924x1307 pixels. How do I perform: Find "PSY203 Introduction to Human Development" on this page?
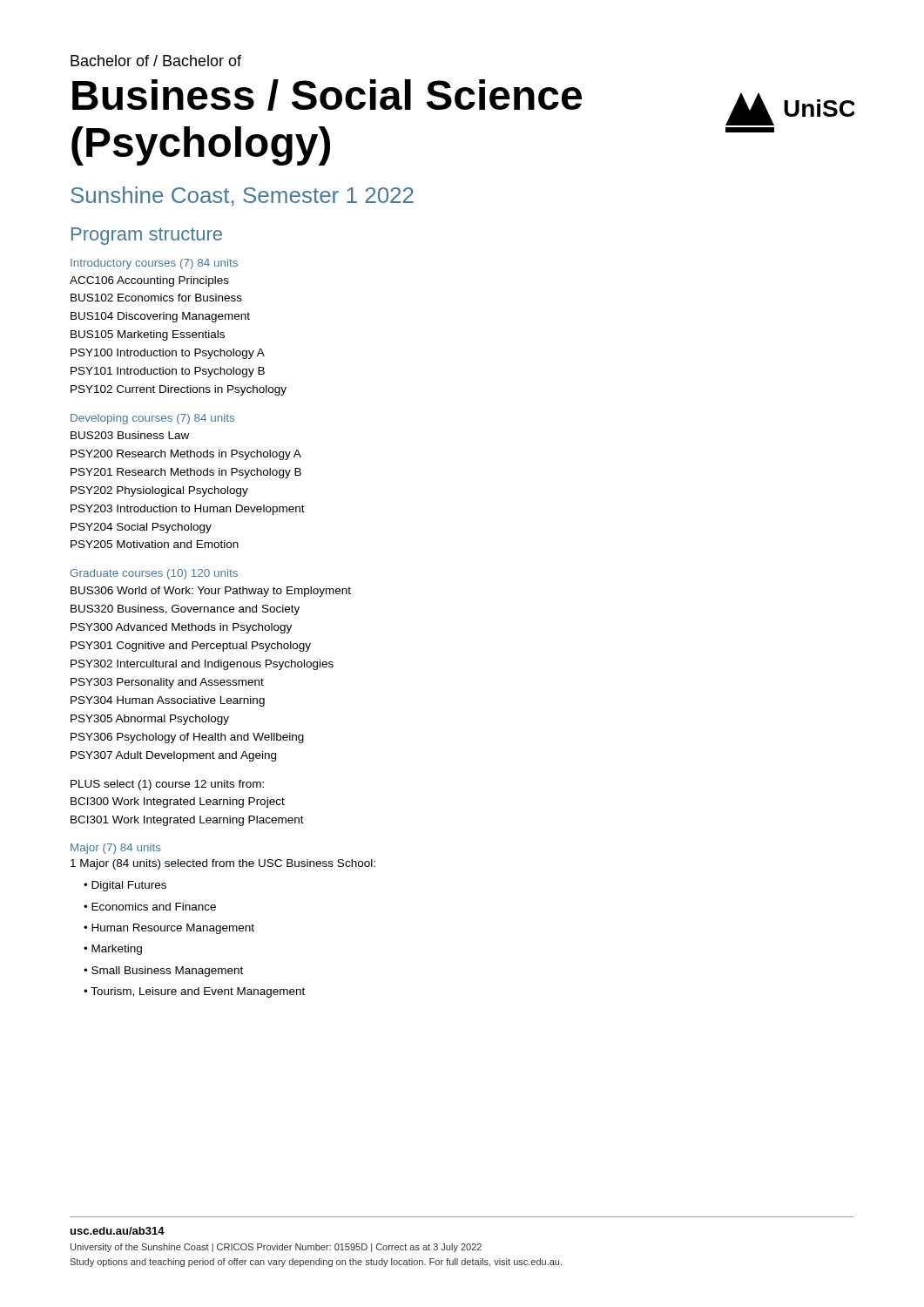(187, 508)
